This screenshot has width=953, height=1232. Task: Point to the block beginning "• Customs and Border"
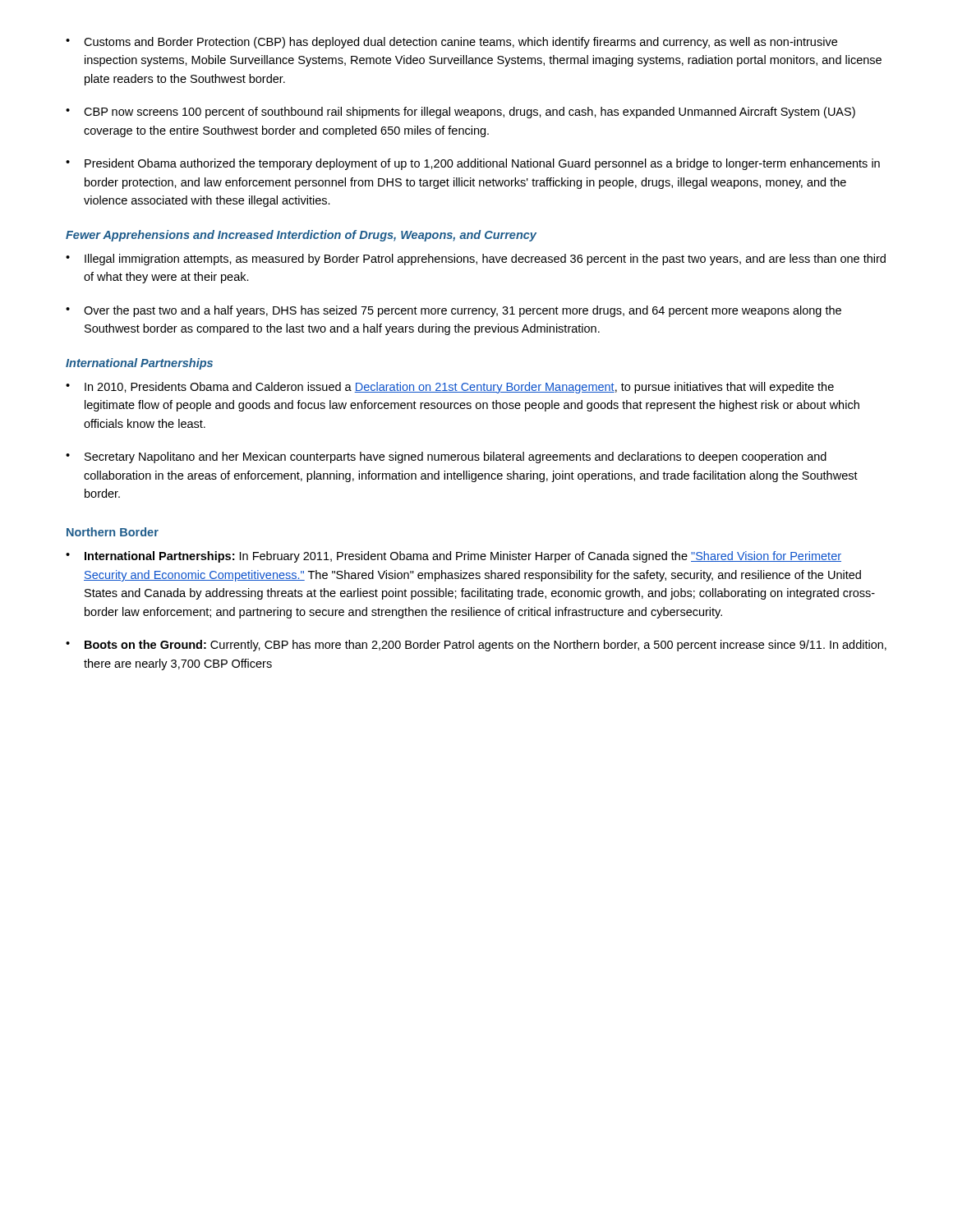tap(476, 61)
